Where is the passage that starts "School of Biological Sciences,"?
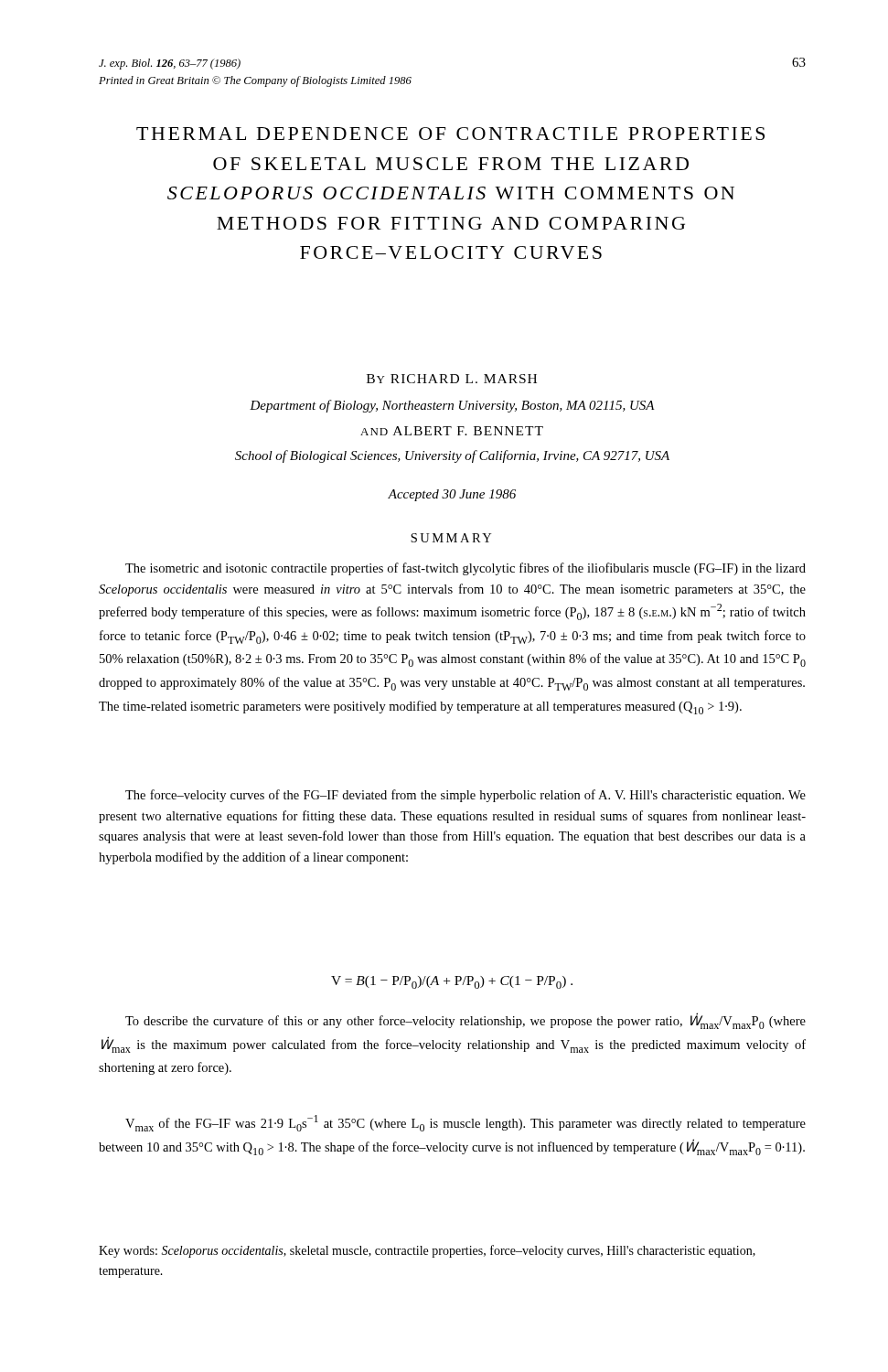 (x=452, y=456)
